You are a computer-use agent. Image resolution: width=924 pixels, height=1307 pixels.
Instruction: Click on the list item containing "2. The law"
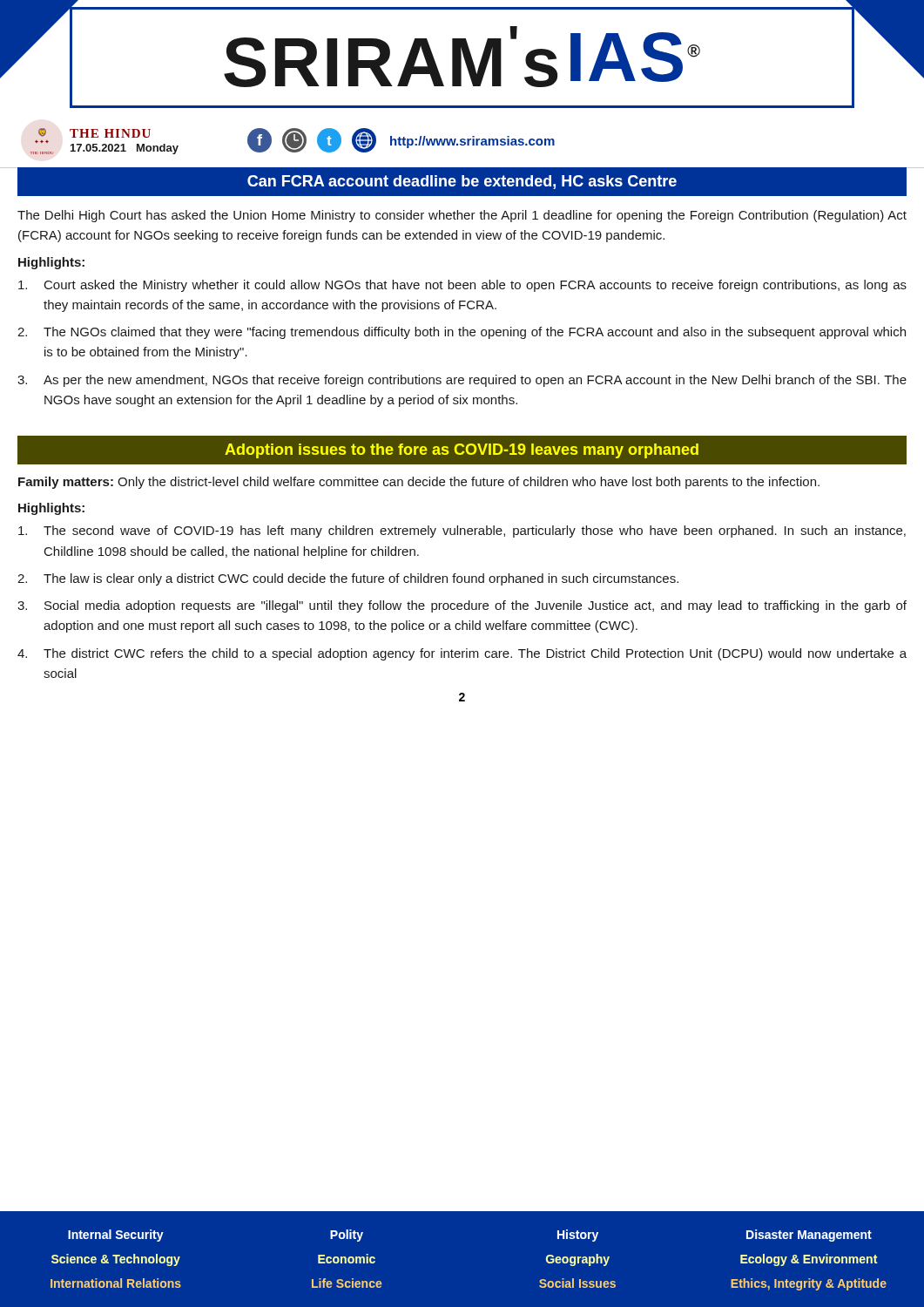click(349, 578)
